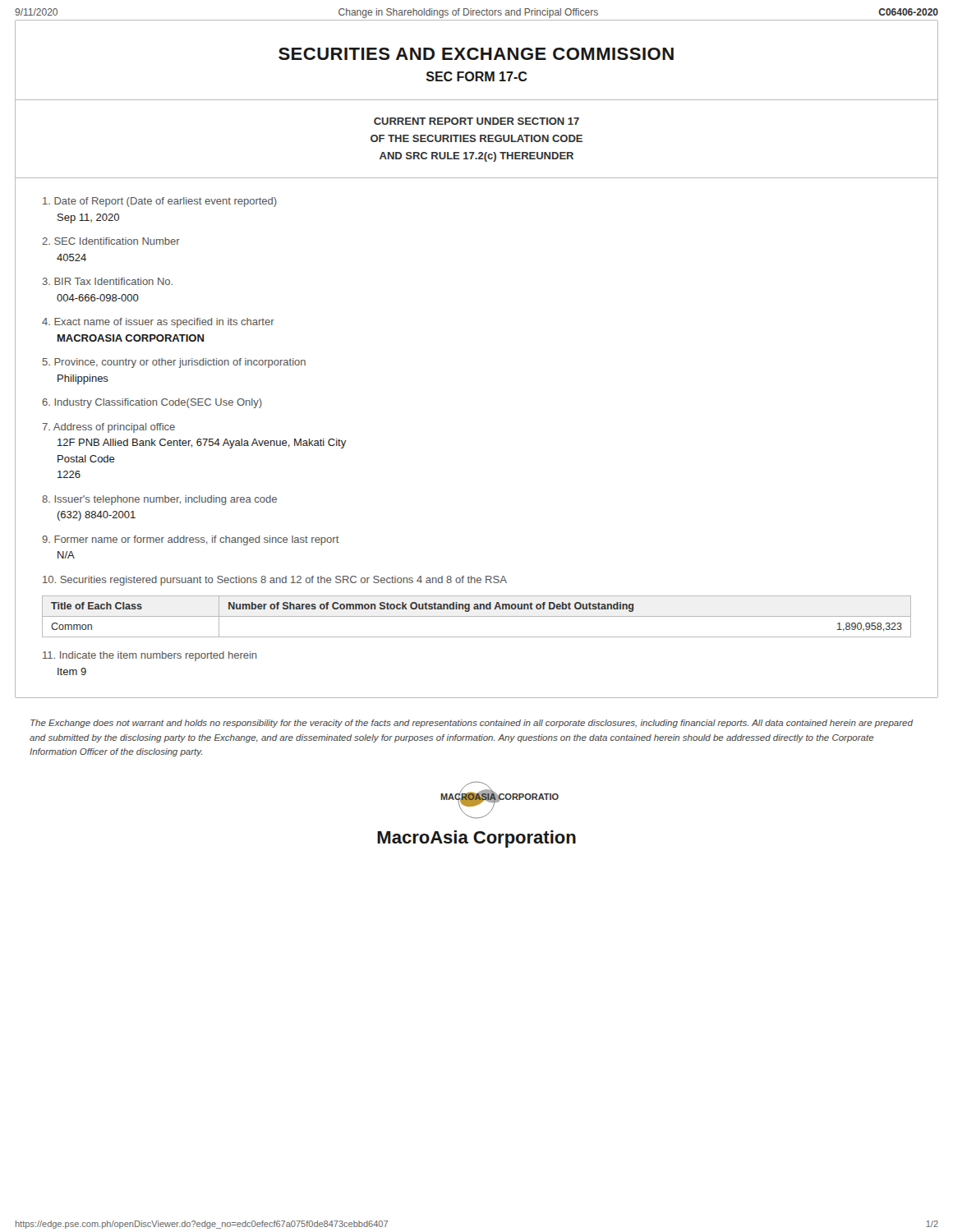The width and height of the screenshot is (953, 1232).
Task: Find the text starting "8. Issuer's telephone number, including area code (632)"
Action: 160,507
